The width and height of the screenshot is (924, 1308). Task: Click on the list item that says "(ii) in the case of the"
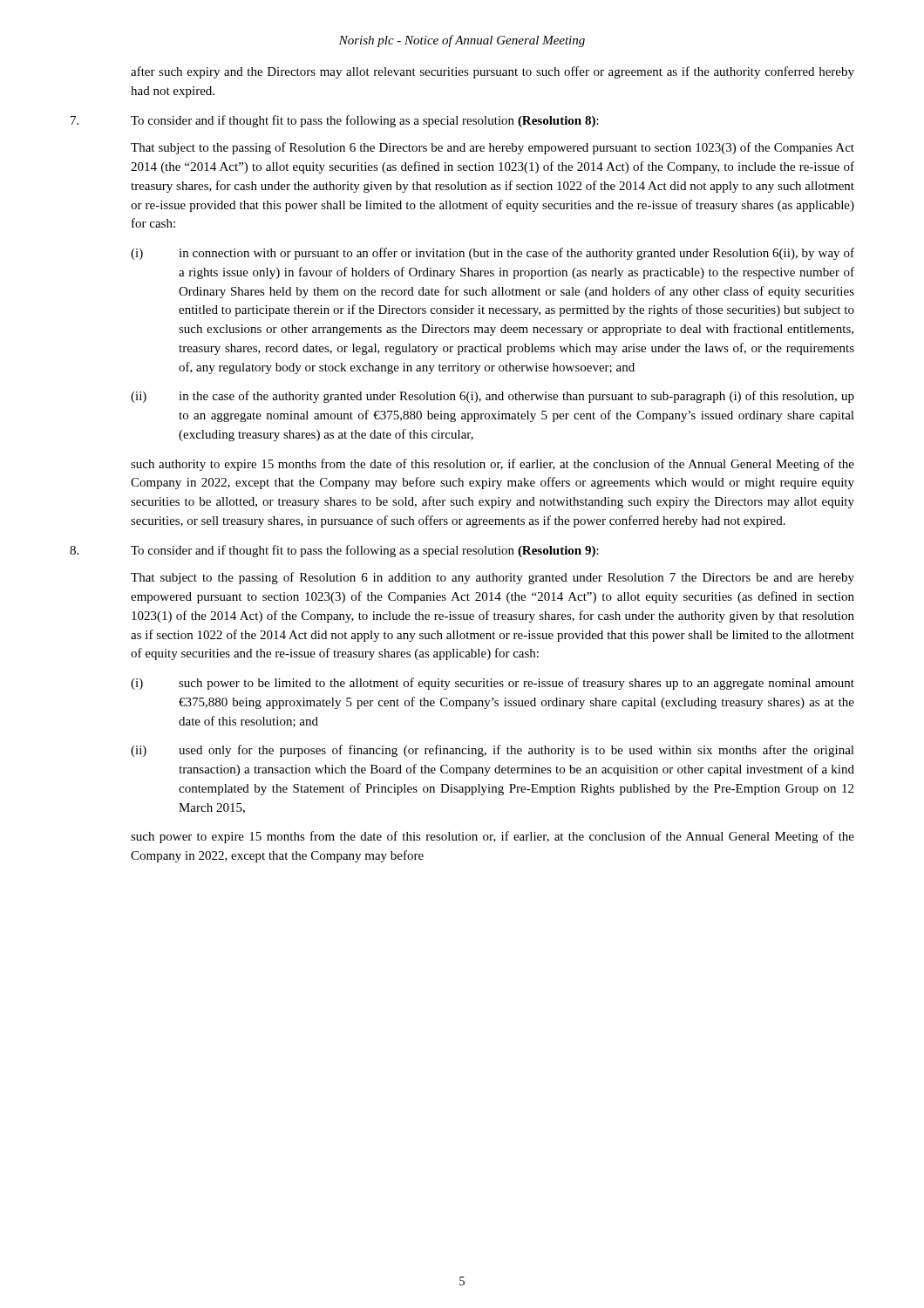point(492,416)
